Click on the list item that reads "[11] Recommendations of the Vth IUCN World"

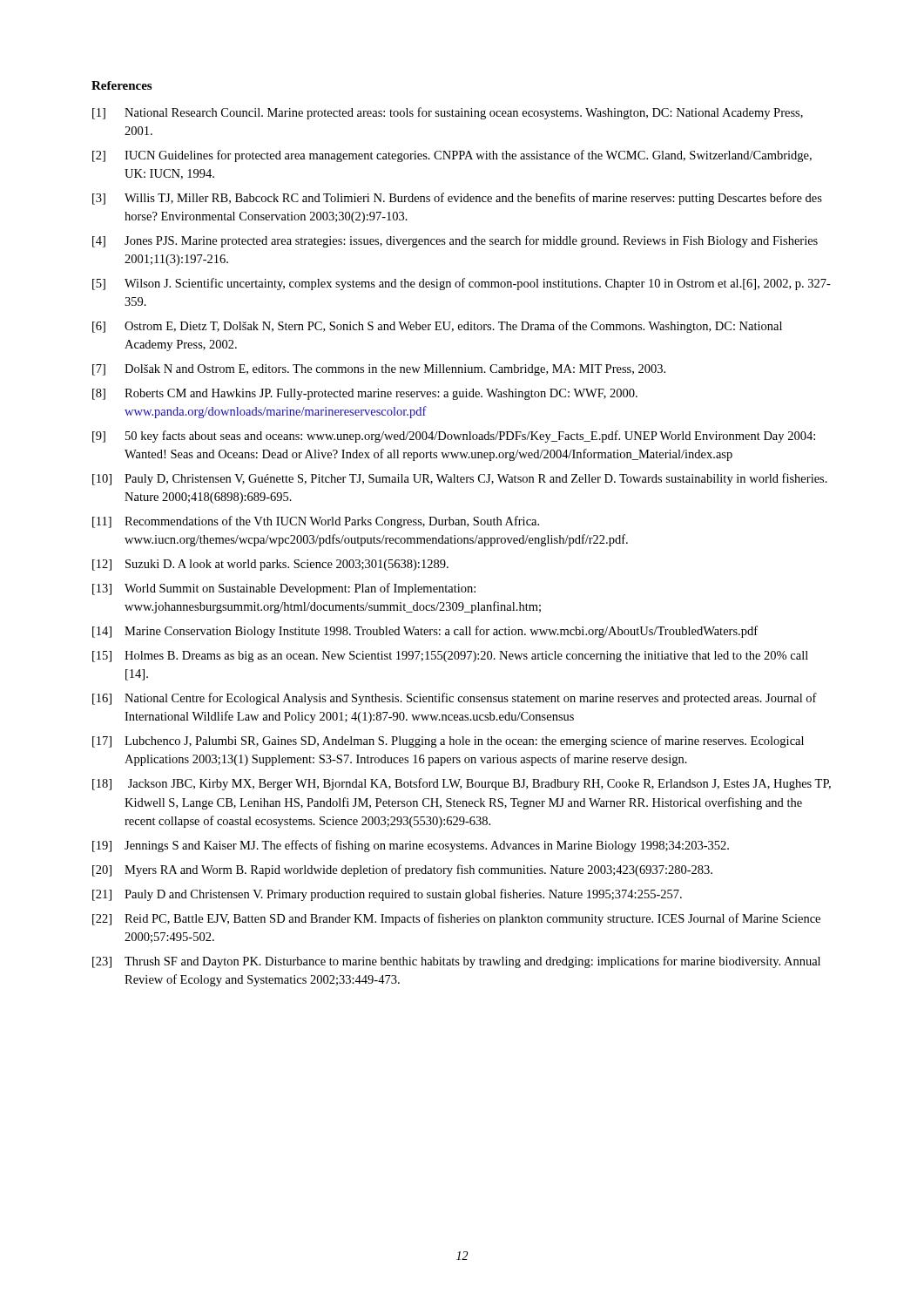click(462, 531)
